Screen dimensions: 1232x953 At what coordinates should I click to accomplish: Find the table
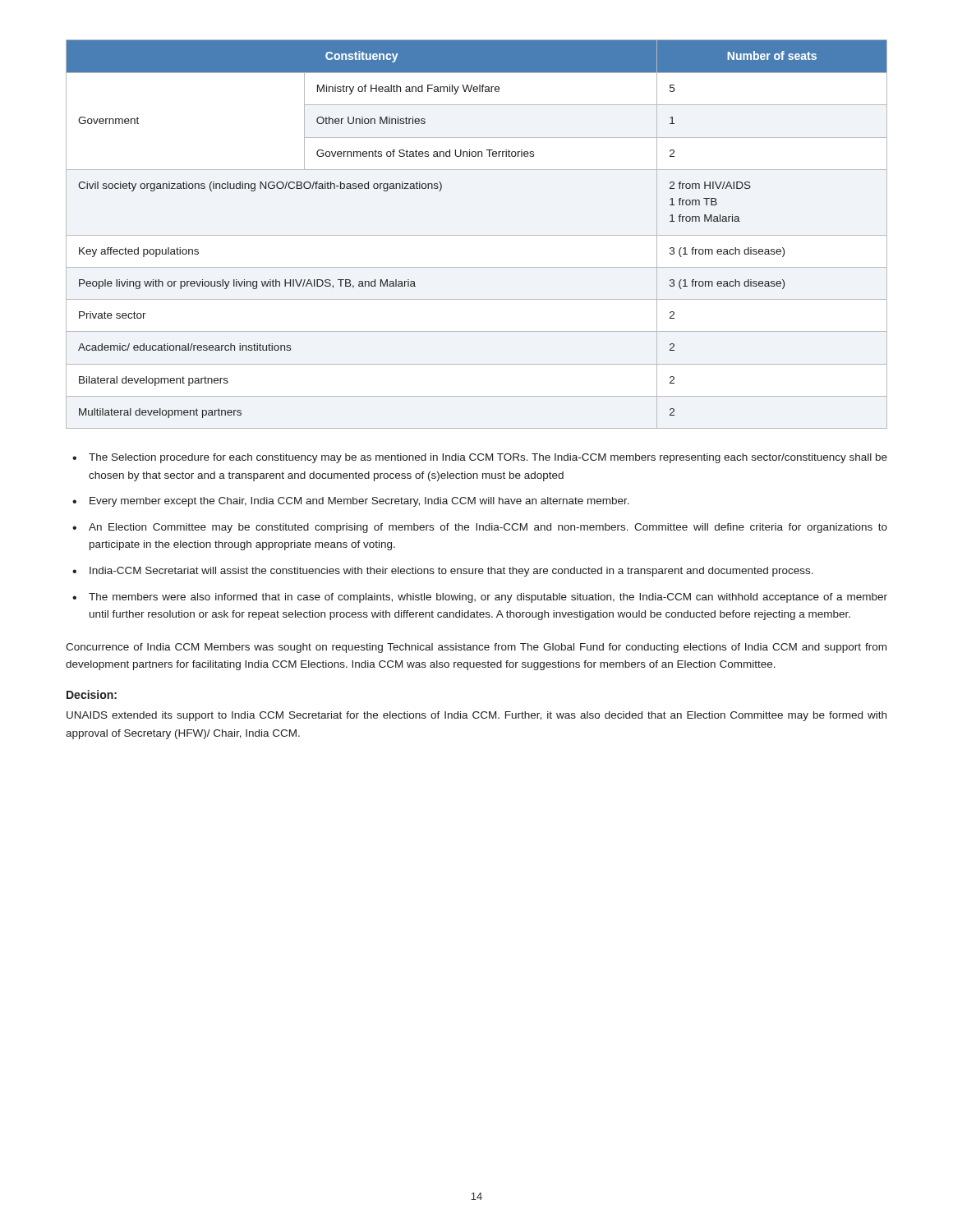[x=476, y=234]
